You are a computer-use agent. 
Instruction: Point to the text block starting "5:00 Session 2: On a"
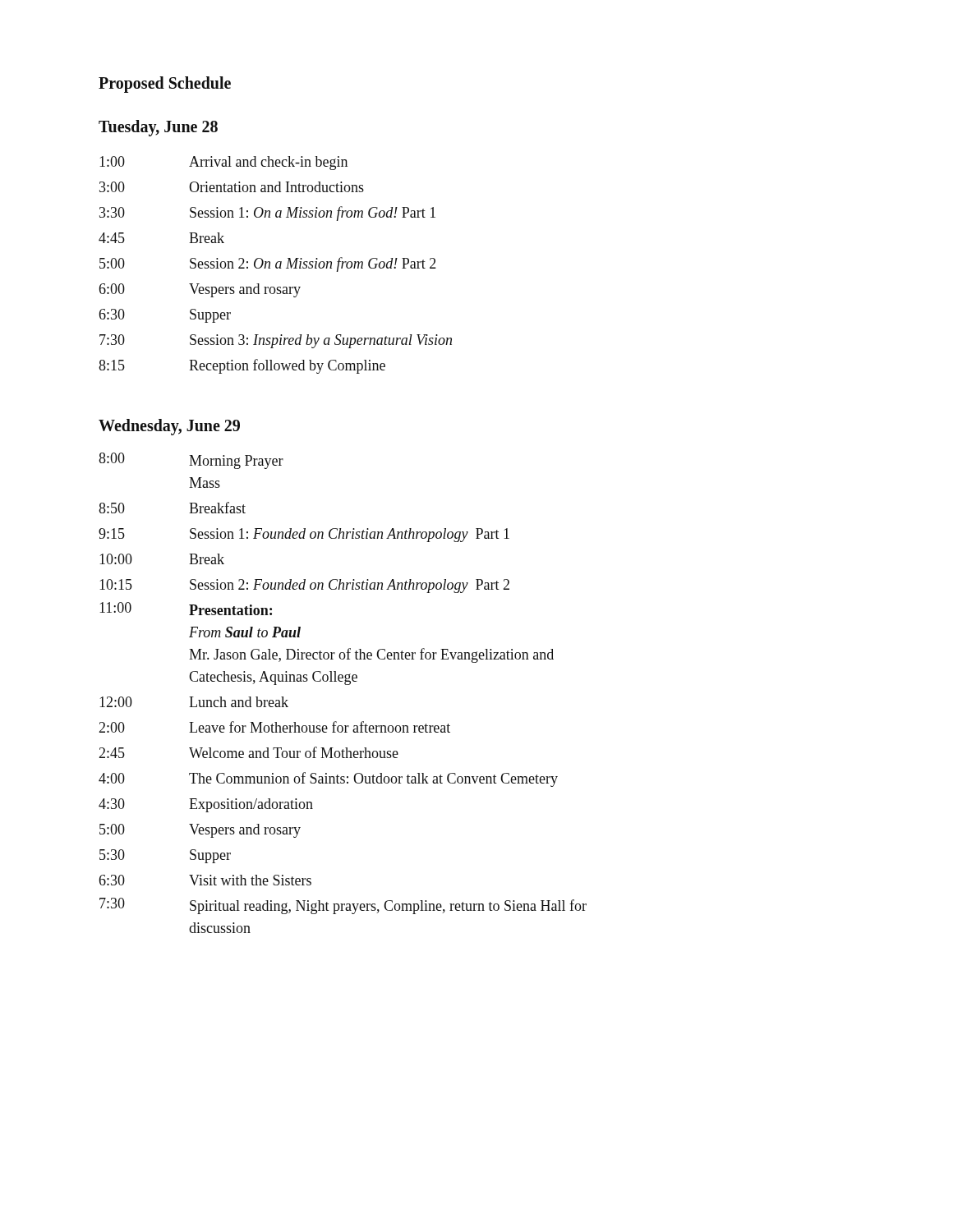pos(268,264)
